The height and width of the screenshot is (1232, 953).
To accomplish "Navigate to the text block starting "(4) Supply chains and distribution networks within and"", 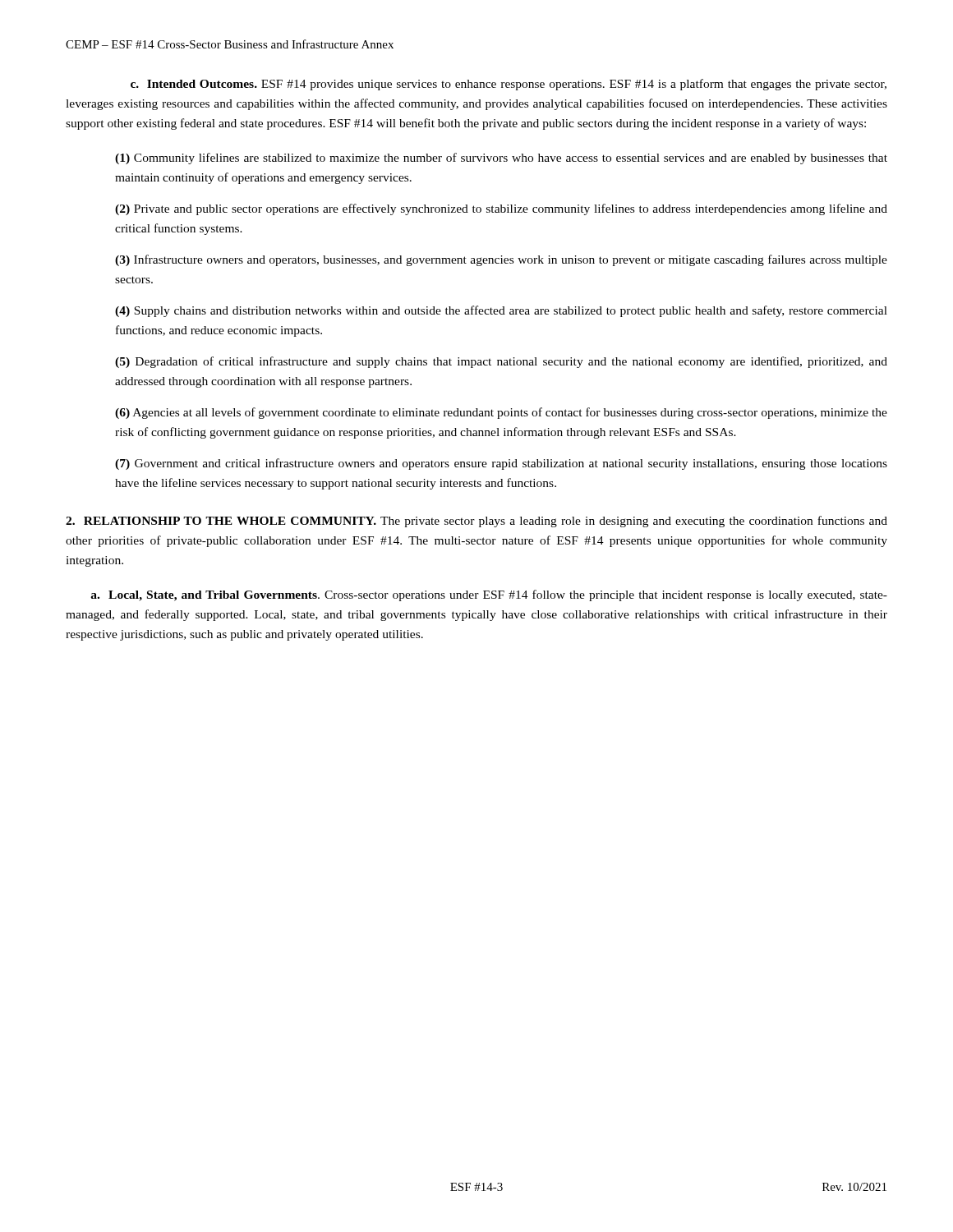I will point(501,320).
